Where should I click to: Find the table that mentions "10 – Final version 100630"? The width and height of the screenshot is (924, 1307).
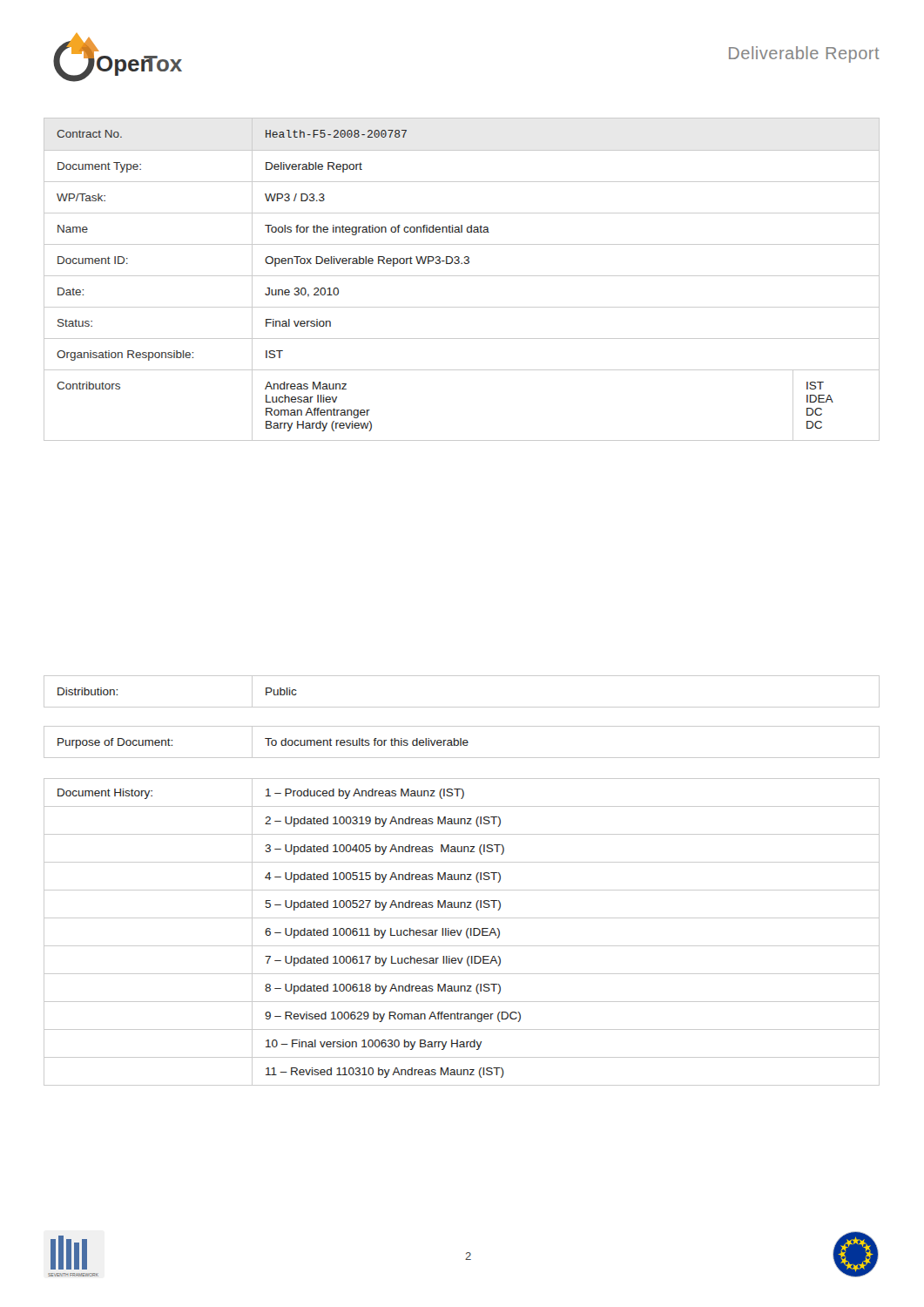(x=462, y=932)
